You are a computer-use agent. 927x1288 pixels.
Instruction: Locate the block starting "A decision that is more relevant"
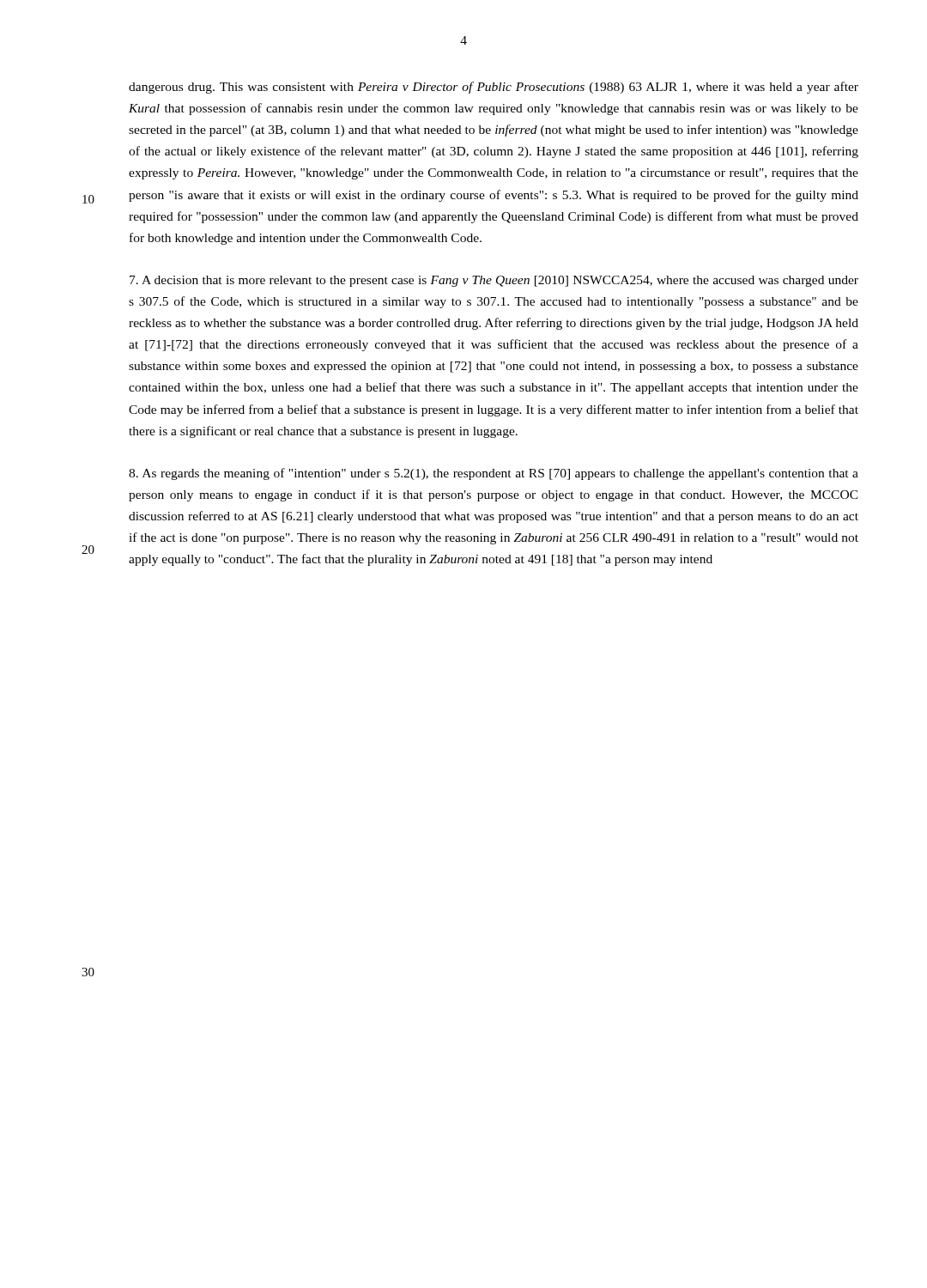click(x=494, y=355)
